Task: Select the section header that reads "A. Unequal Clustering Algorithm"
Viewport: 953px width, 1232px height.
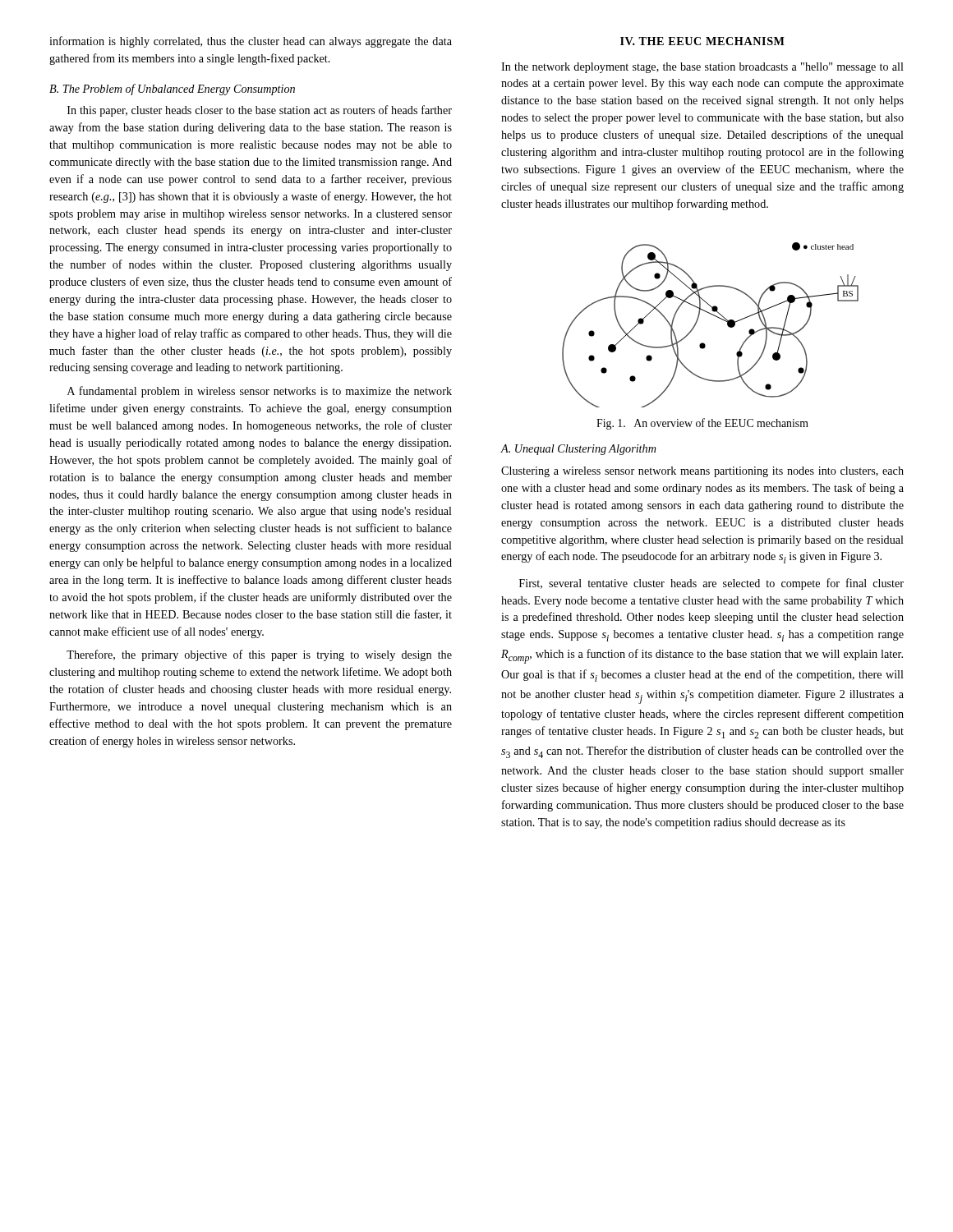Action: point(579,449)
